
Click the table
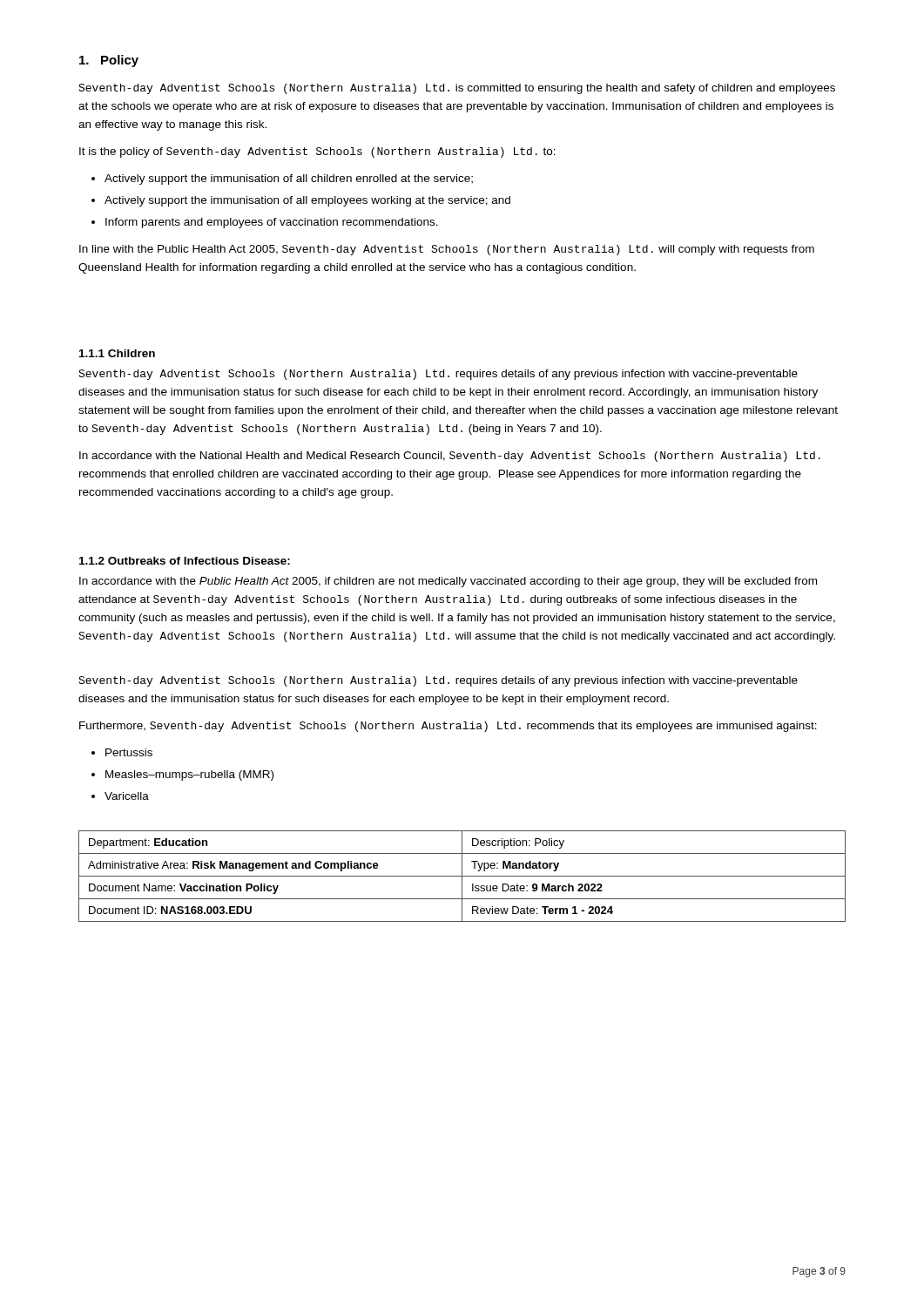point(462,876)
